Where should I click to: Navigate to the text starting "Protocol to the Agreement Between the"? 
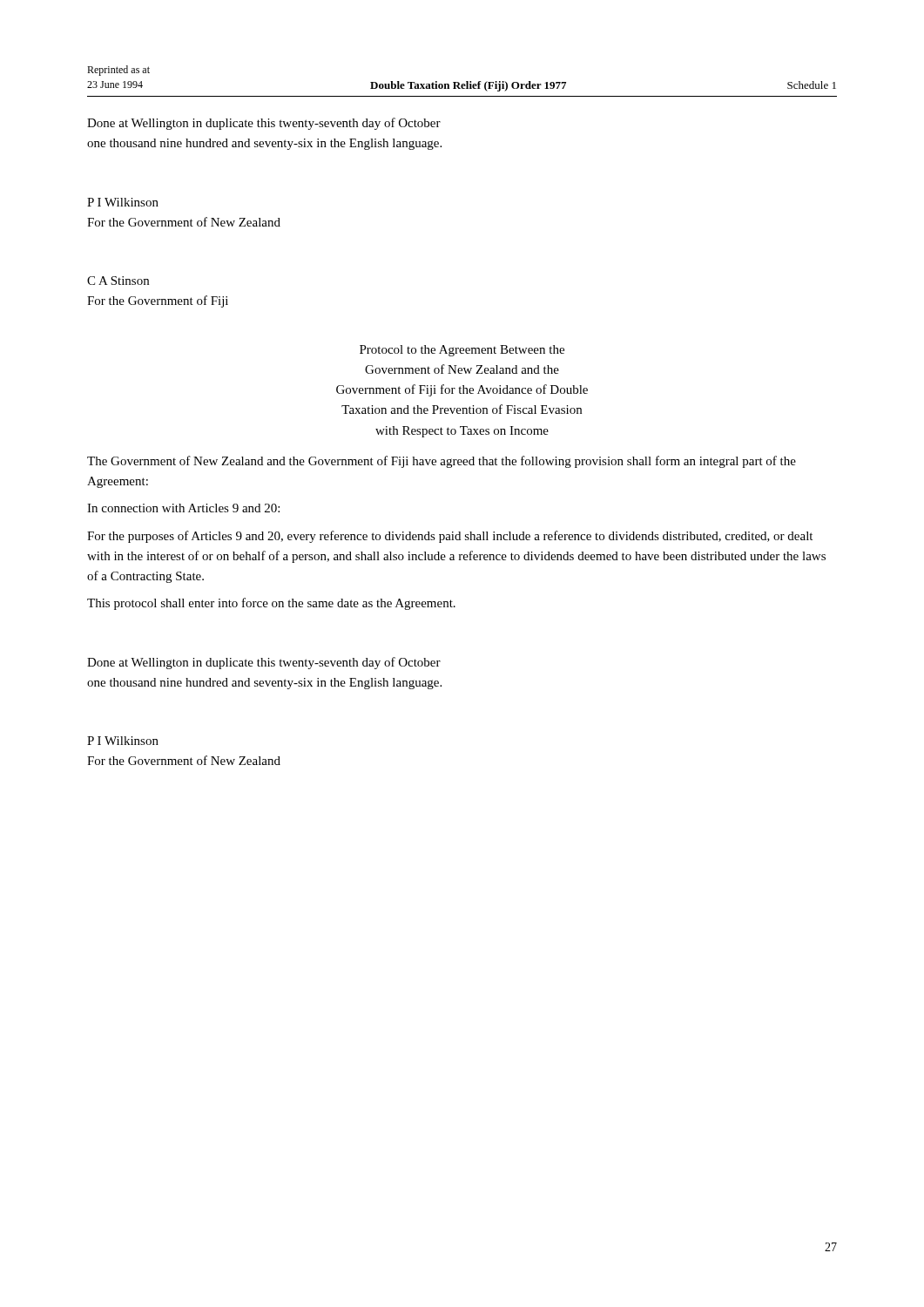point(462,389)
